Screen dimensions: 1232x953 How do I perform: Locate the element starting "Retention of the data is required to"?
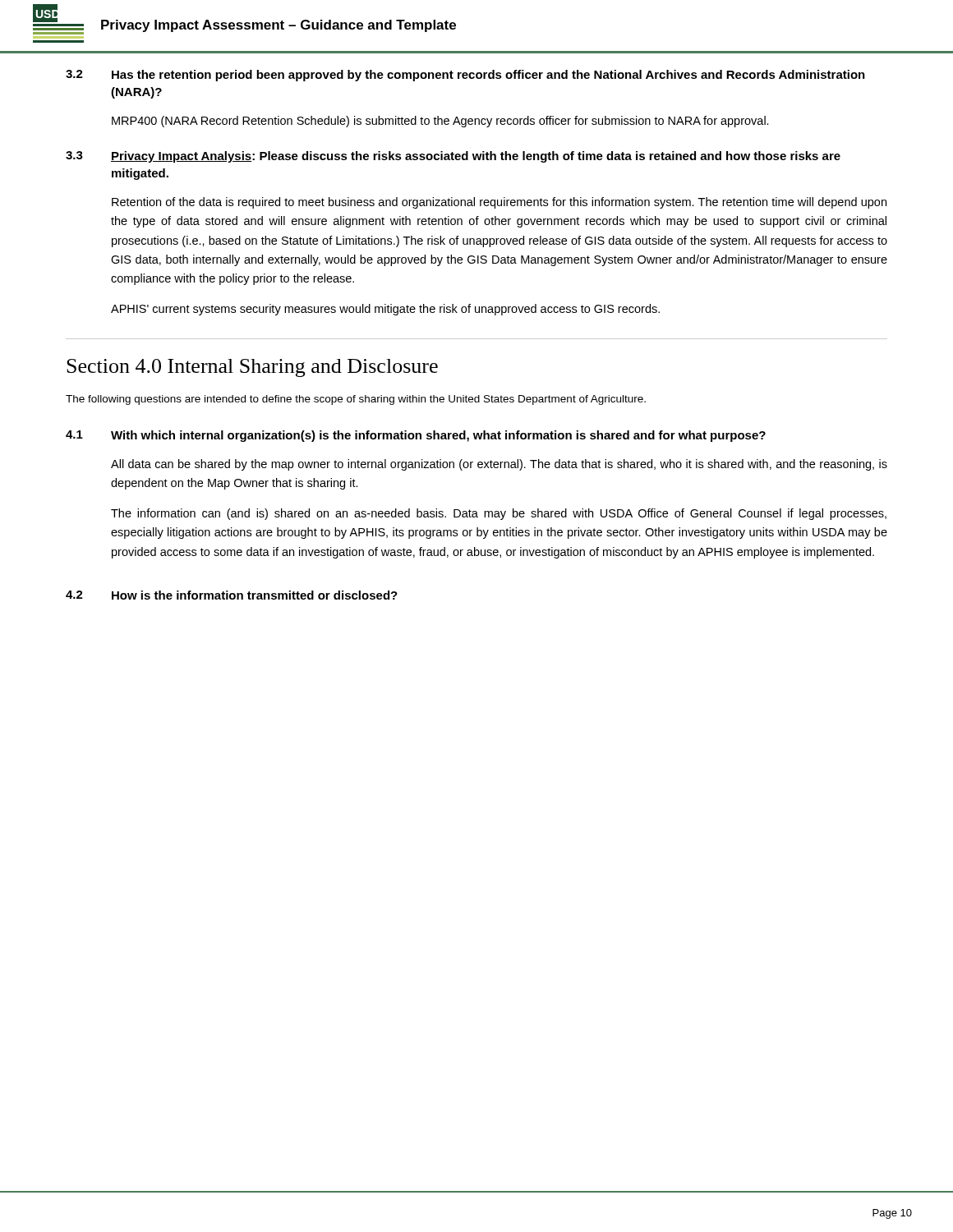click(x=499, y=240)
